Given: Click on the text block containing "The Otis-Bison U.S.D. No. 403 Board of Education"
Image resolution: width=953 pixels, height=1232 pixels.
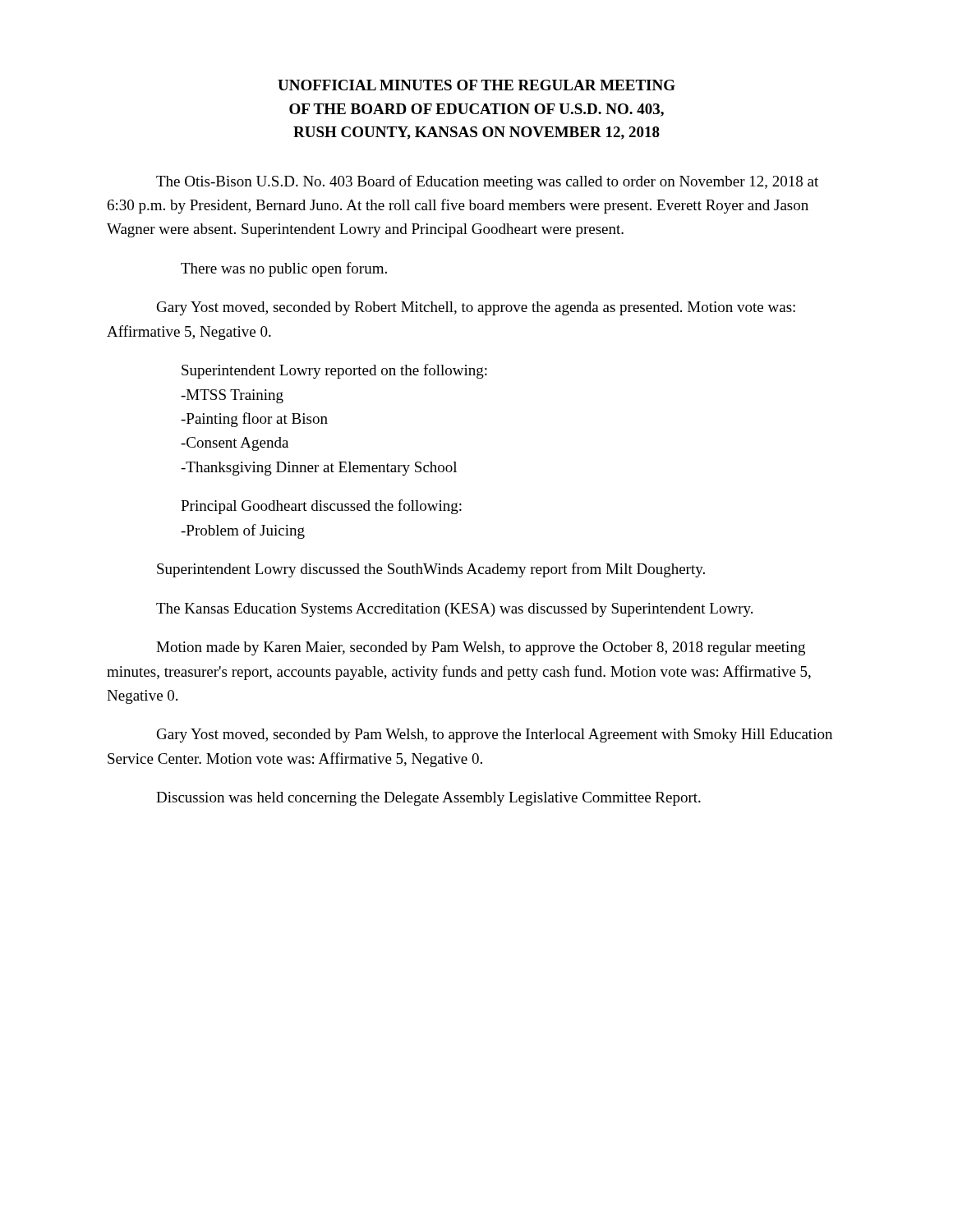Looking at the screenshot, I should pyautogui.click(x=463, y=205).
